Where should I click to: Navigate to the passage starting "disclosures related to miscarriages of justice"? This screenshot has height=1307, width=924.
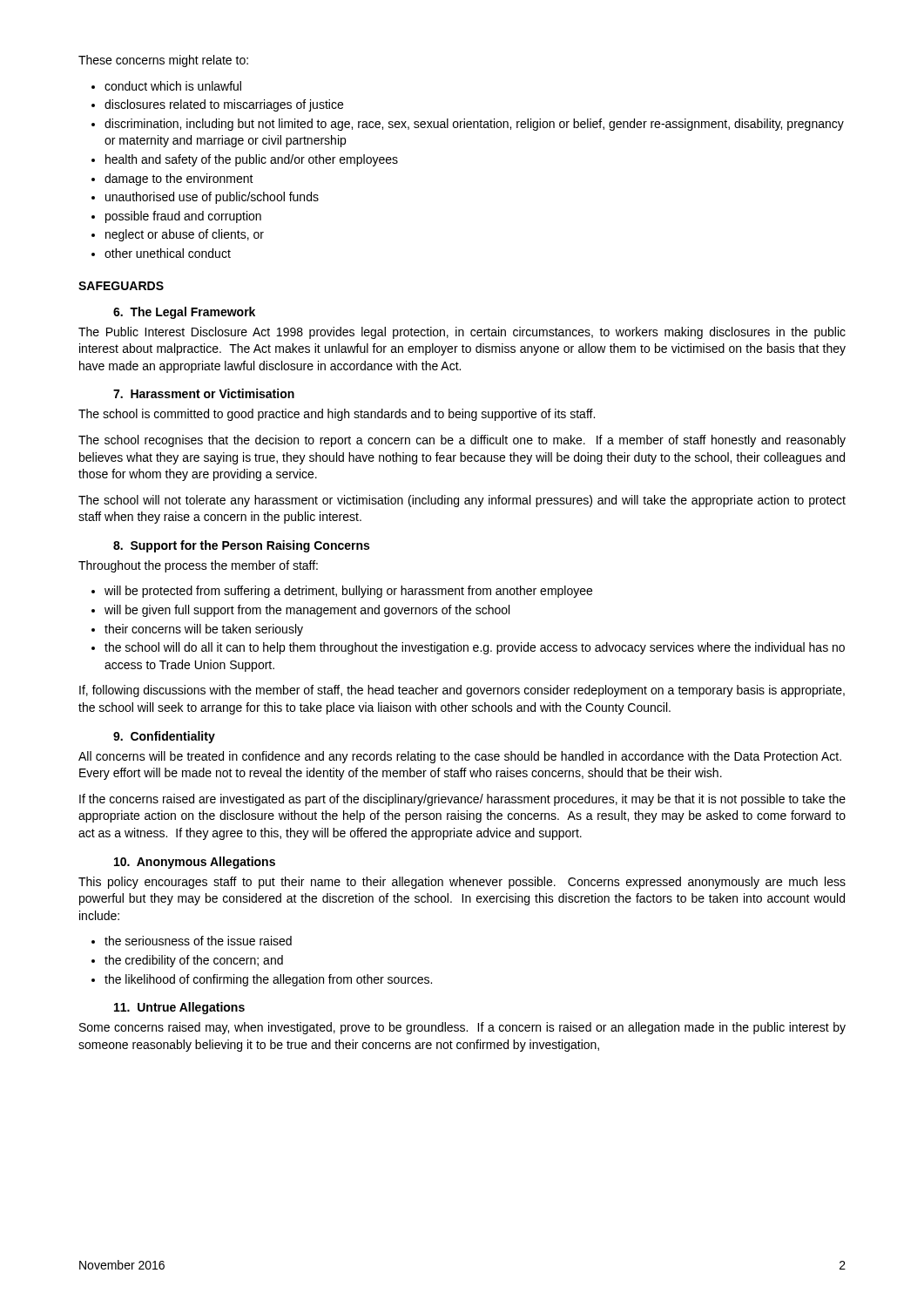point(224,105)
